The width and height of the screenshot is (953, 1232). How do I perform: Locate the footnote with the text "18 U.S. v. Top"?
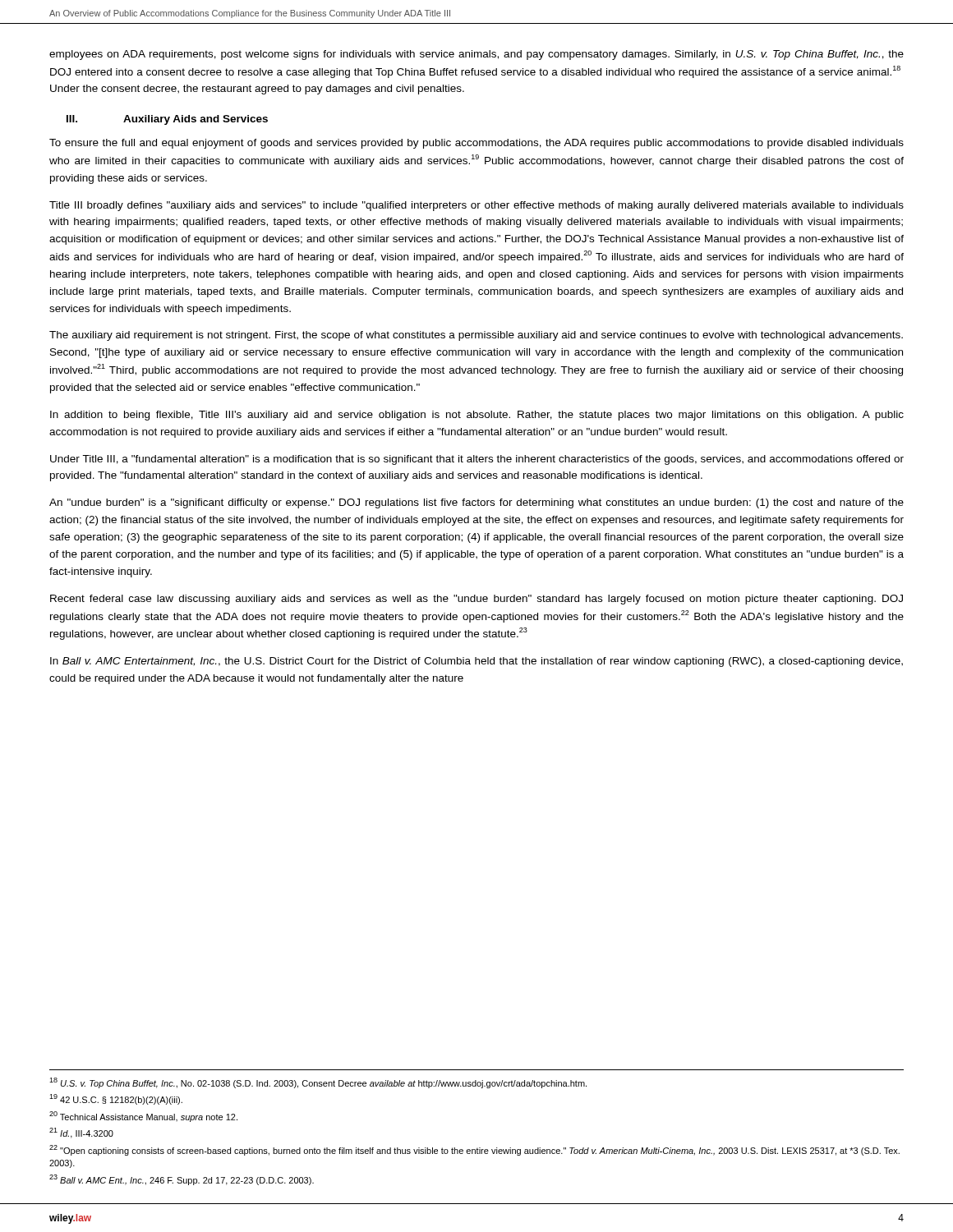318,1082
